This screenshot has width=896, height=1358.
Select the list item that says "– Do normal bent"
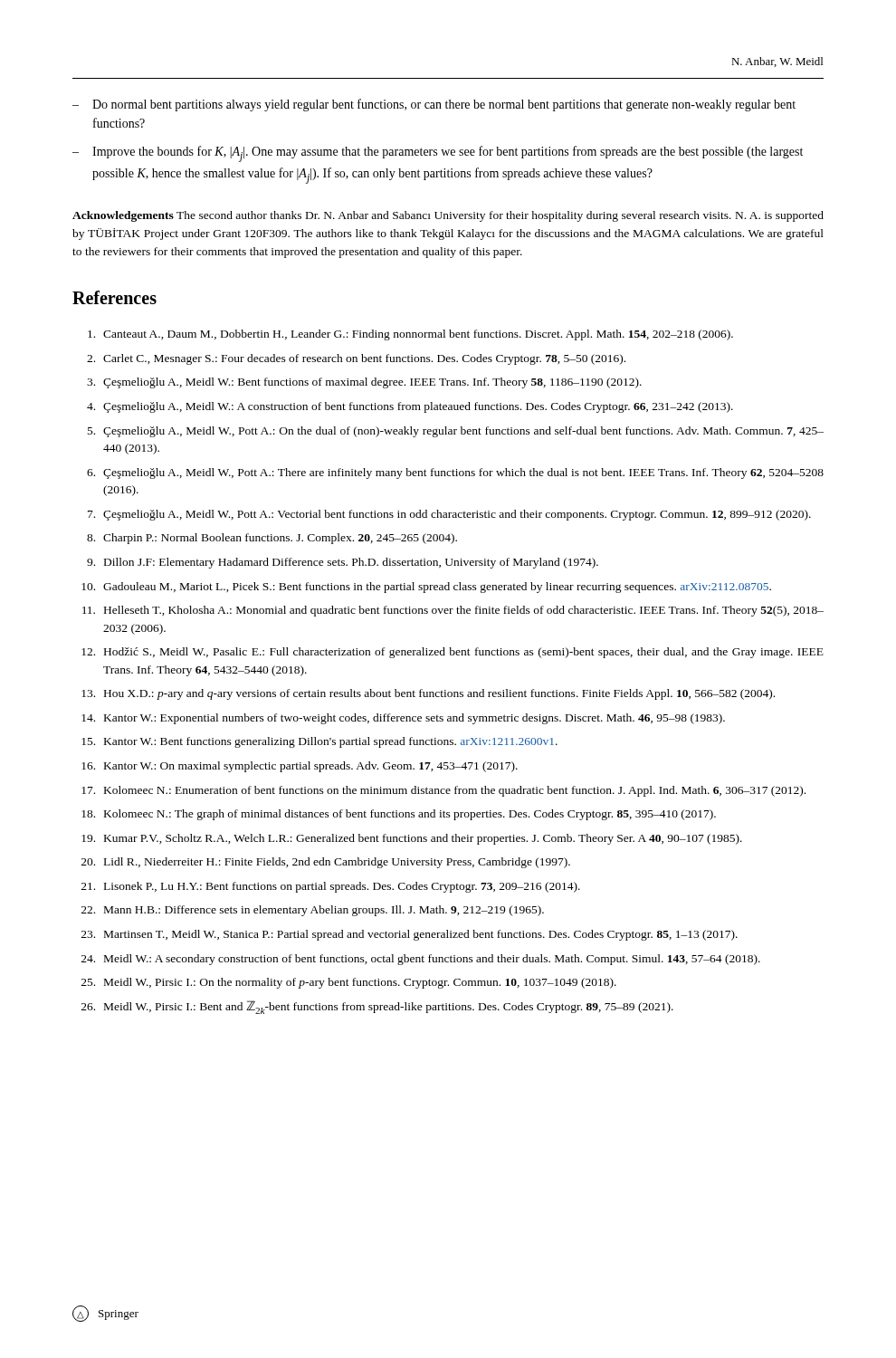448,114
